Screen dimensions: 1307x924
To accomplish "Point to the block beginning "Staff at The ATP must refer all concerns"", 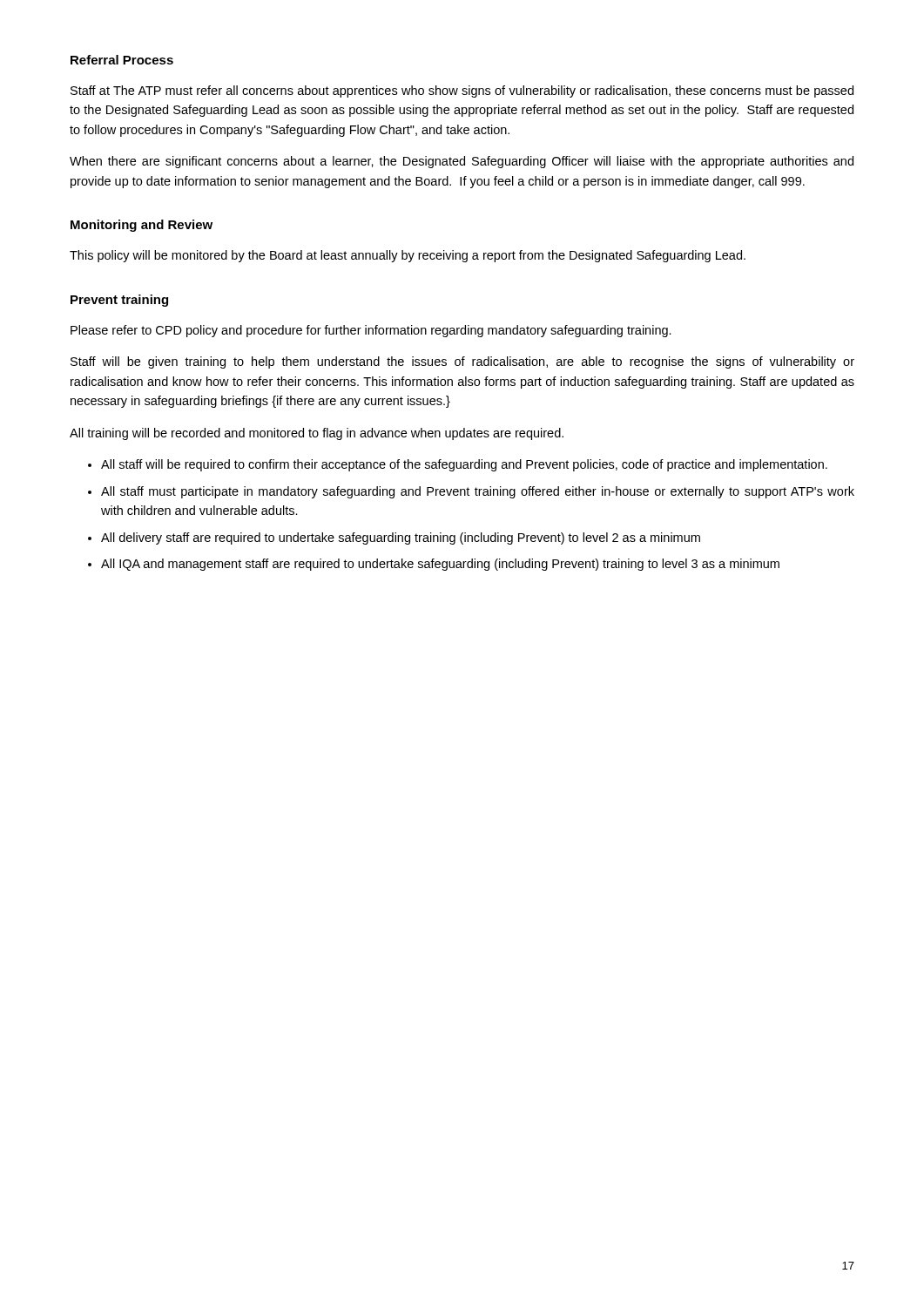I will click(x=462, y=110).
